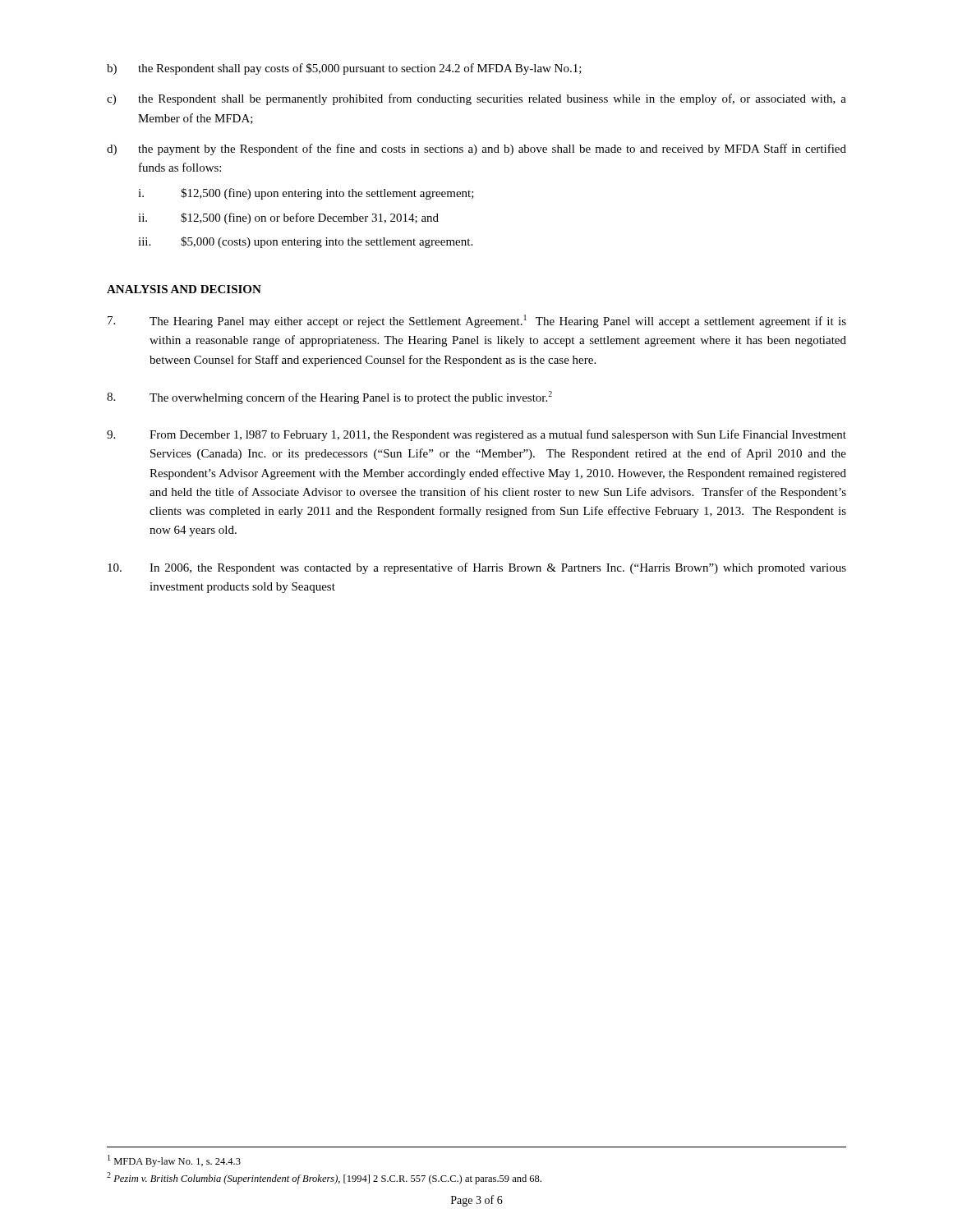Find the passage starting "ii. $12,500 (fine) on or before"
The height and width of the screenshot is (1232, 953).
(x=288, y=218)
